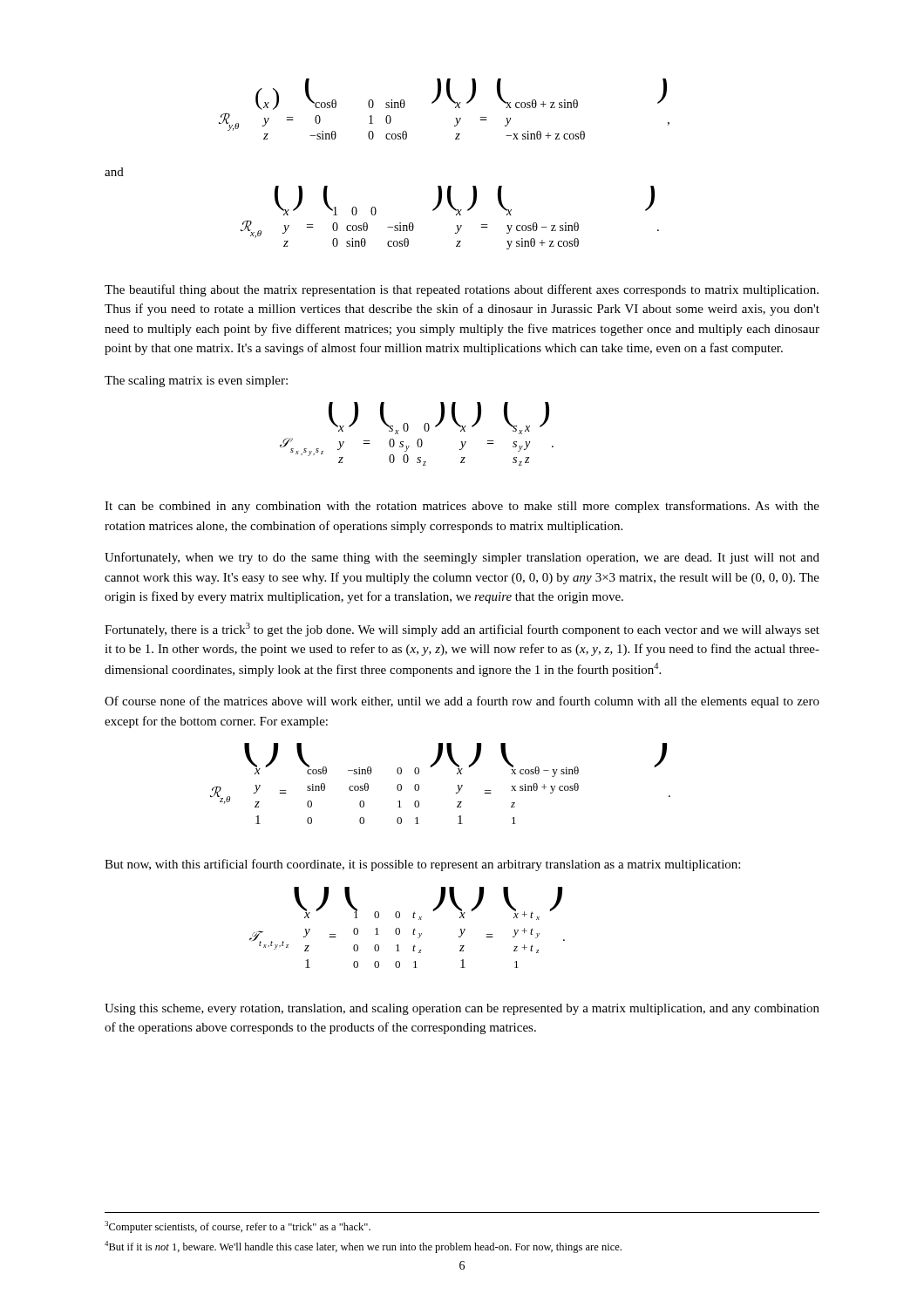
Task: Find the formula containing "ℛ x,θ ( x y z )"
Action: [462, 225]
